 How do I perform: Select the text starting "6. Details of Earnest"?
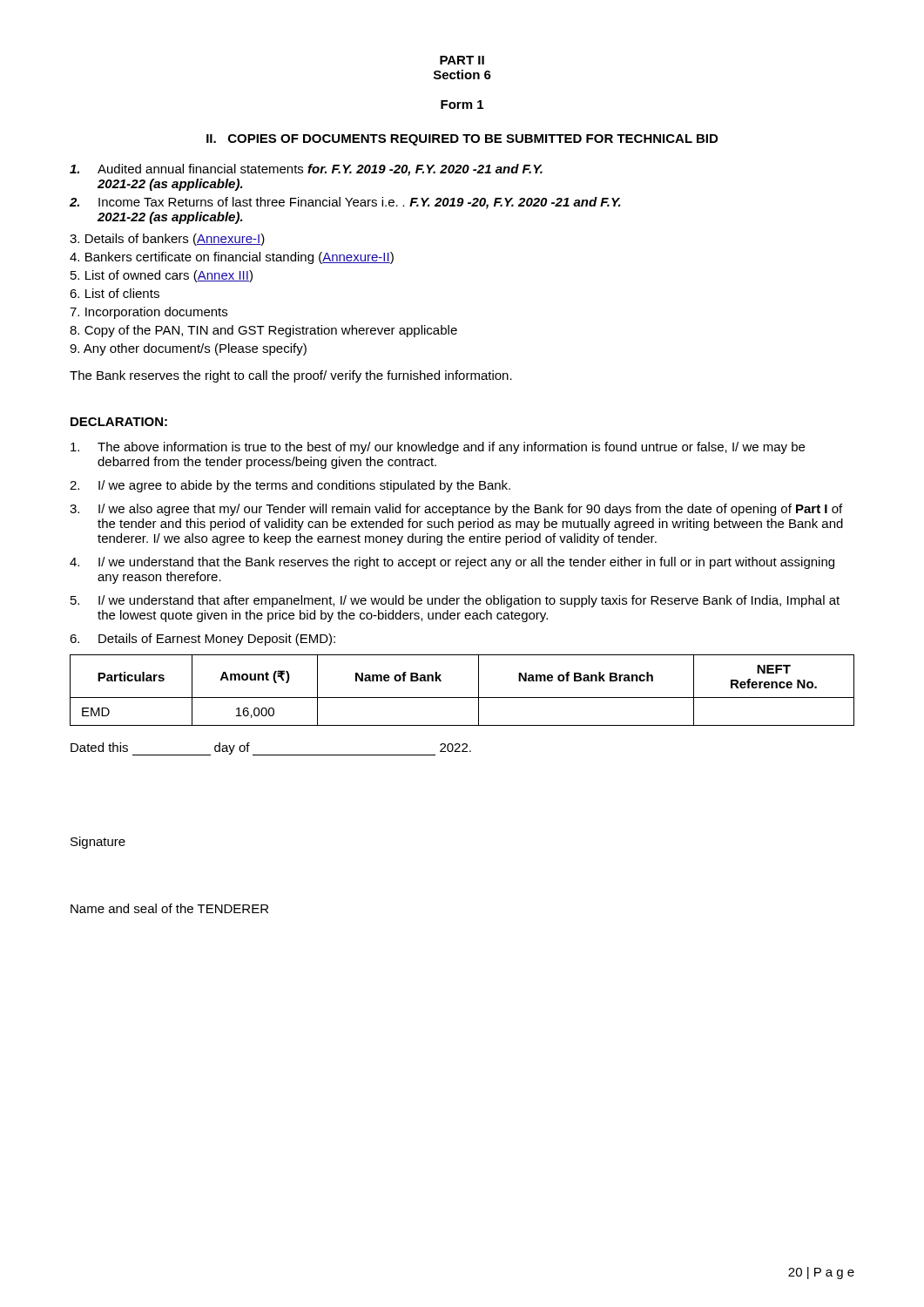pyautogui.click(x=203, y=638)
